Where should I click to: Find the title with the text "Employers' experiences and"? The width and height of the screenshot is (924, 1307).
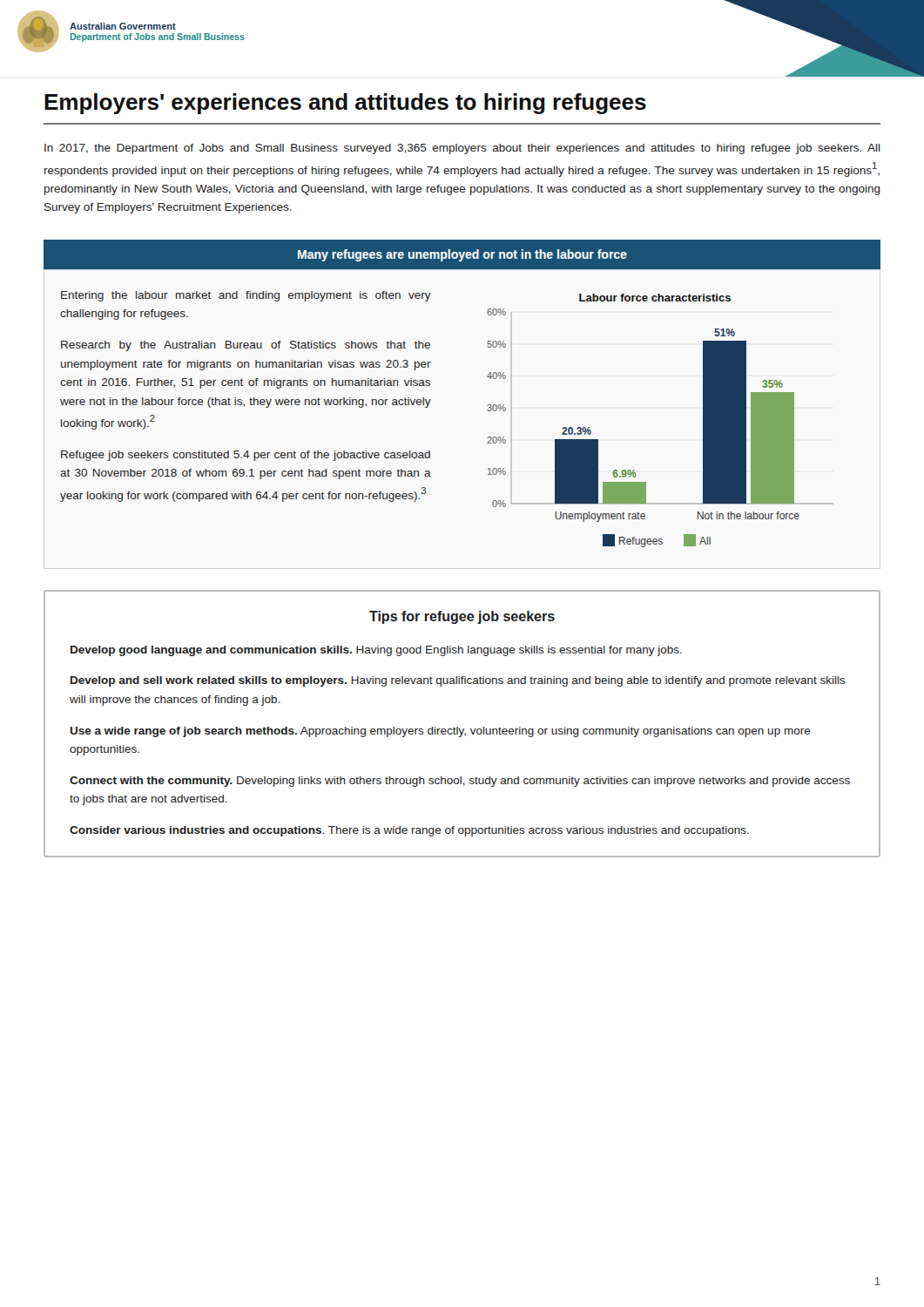point(345,102)
